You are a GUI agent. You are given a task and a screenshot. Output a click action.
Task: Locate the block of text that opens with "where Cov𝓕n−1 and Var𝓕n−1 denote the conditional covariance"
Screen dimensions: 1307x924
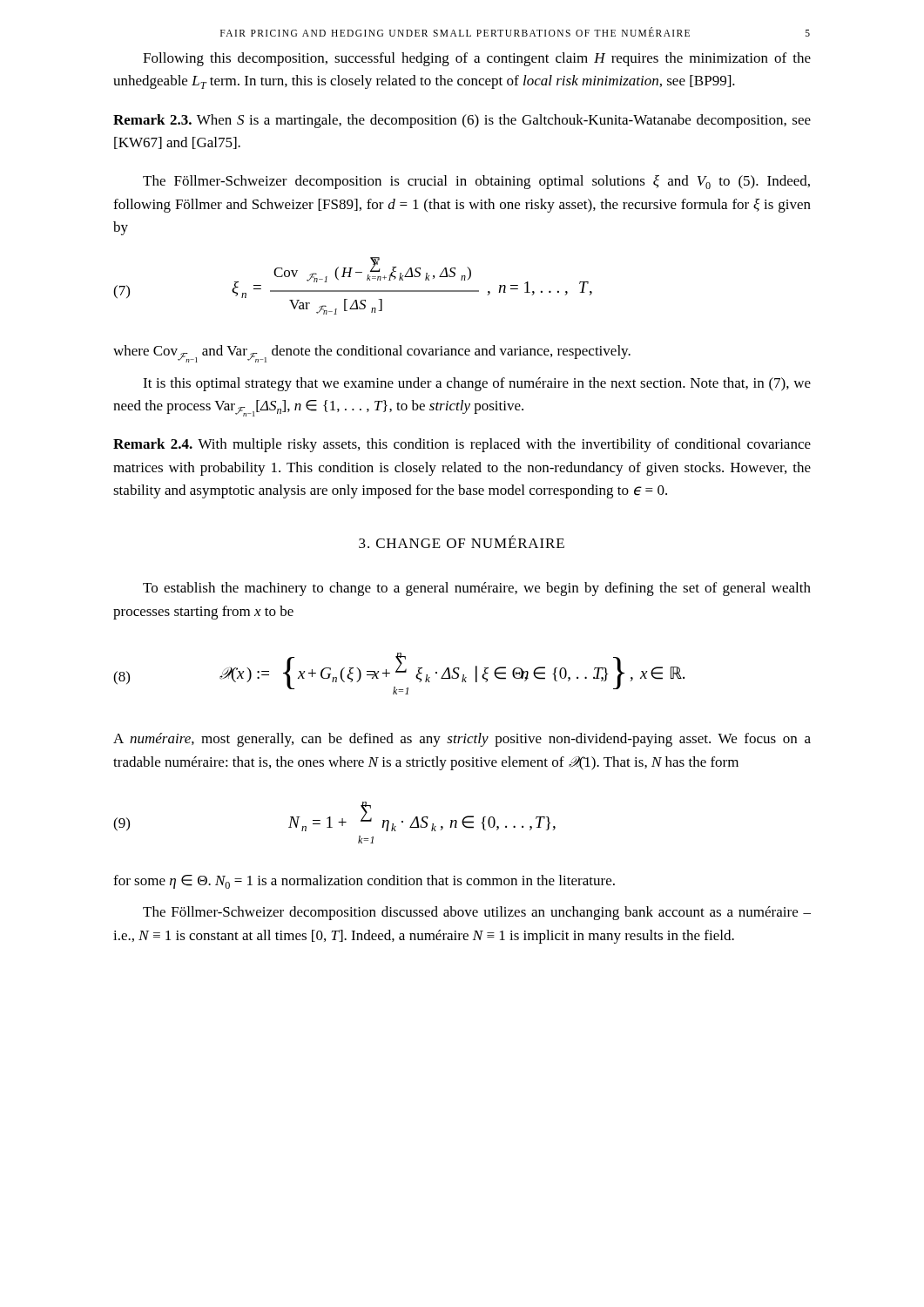462,352
